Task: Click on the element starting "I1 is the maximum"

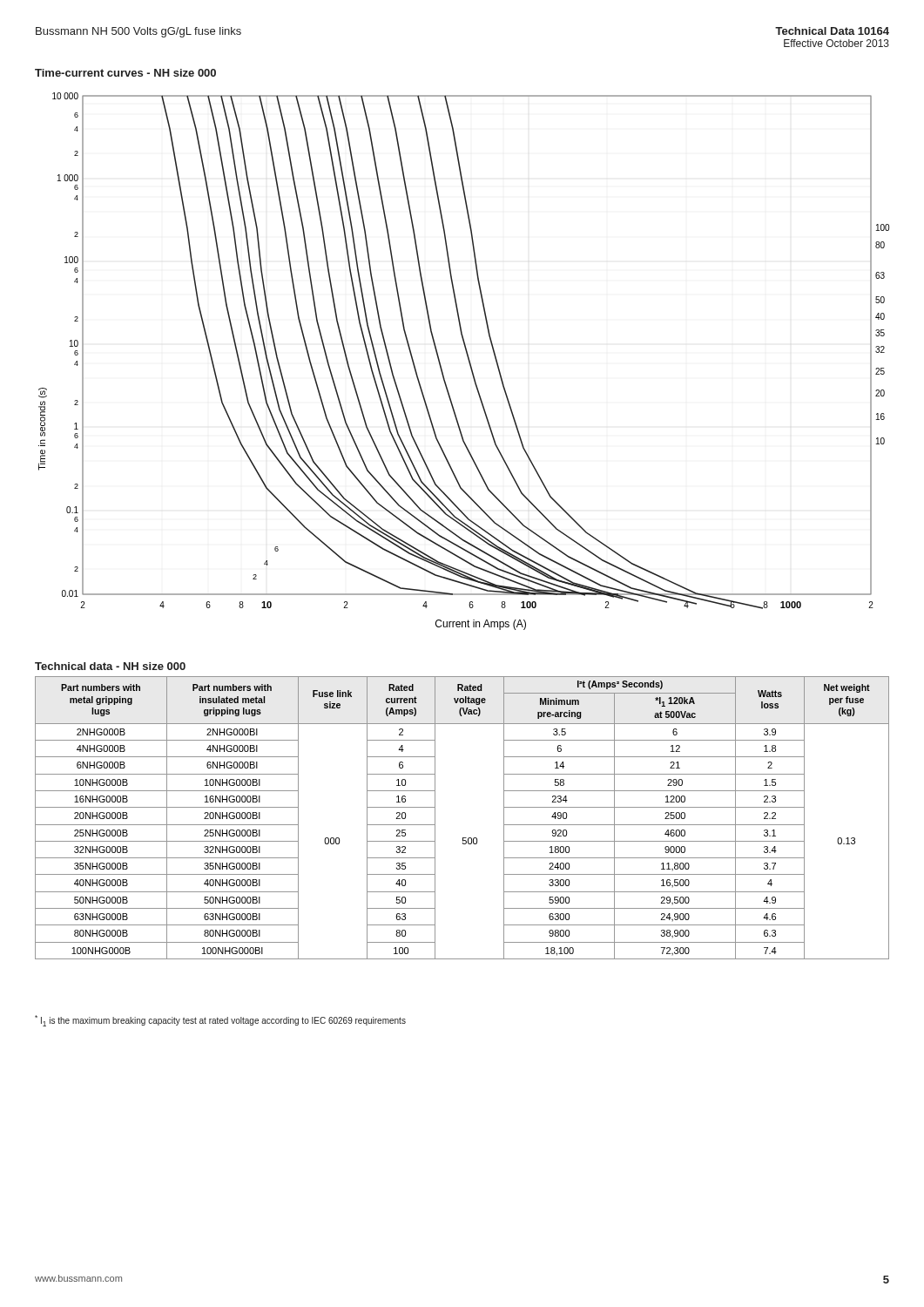Action: tap(220, 1021)
